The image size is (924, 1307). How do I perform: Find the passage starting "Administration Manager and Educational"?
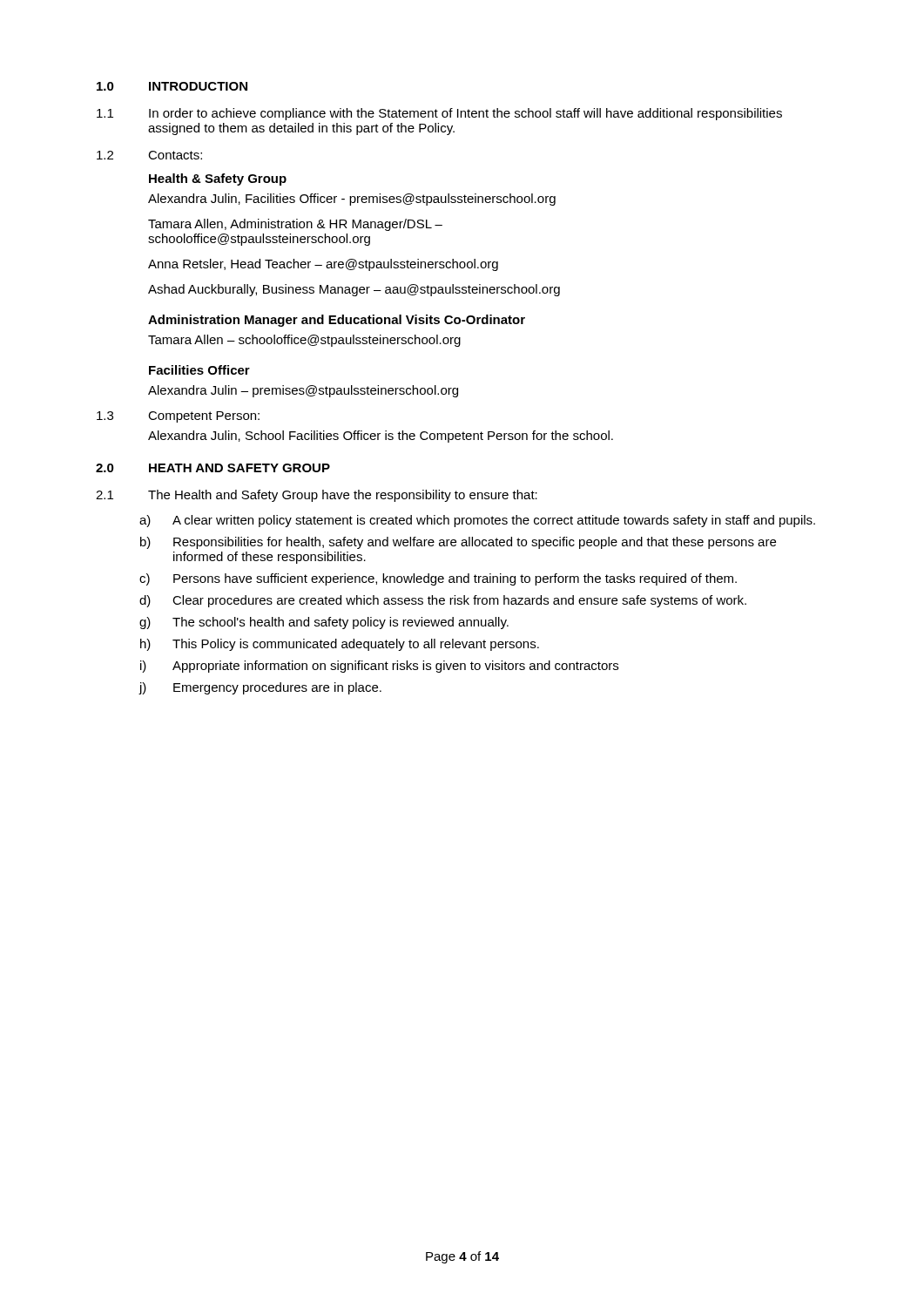coord(337,319)
